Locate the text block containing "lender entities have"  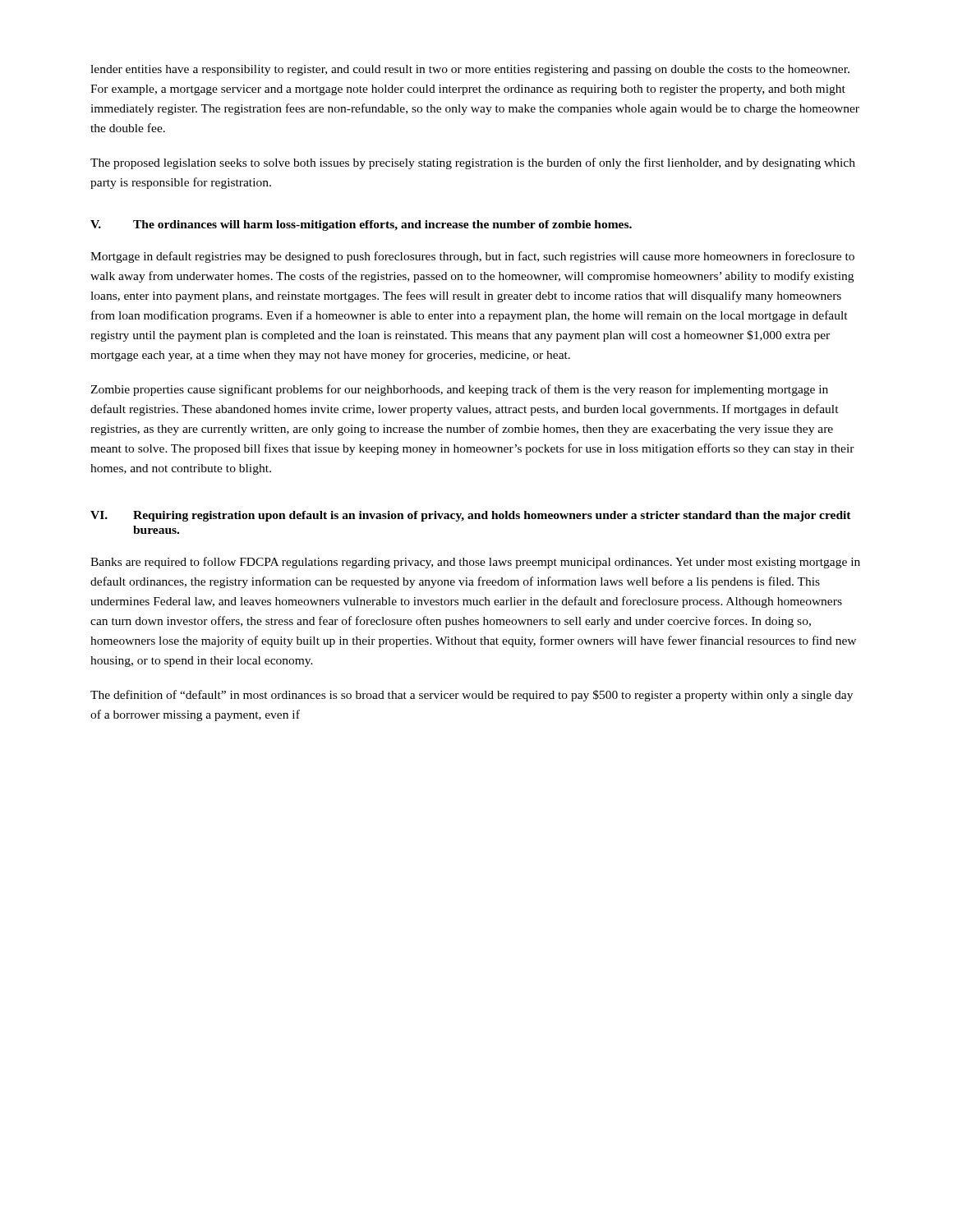pos(476,99)
